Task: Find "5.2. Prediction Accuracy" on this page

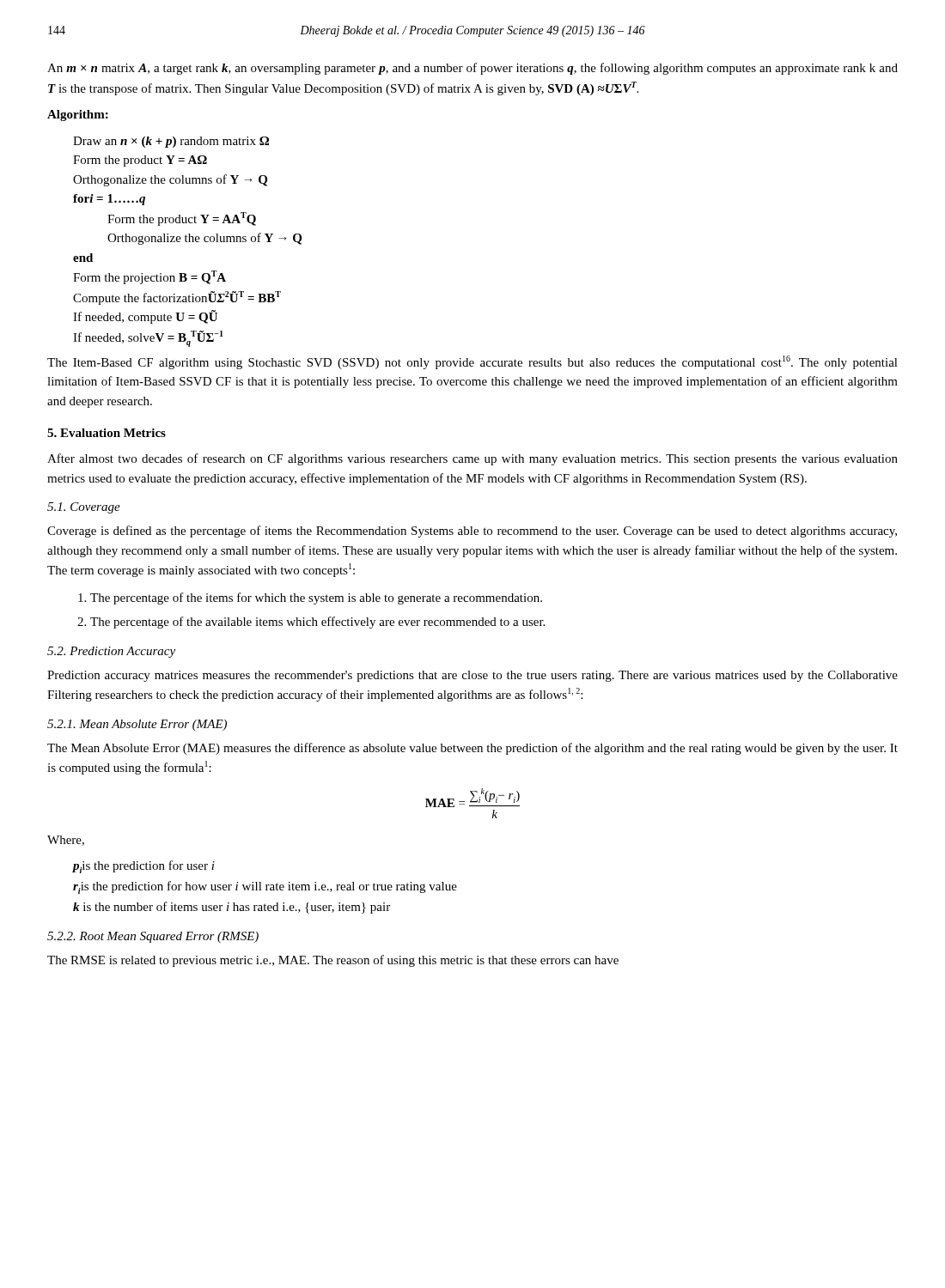Action: point(111,650)
